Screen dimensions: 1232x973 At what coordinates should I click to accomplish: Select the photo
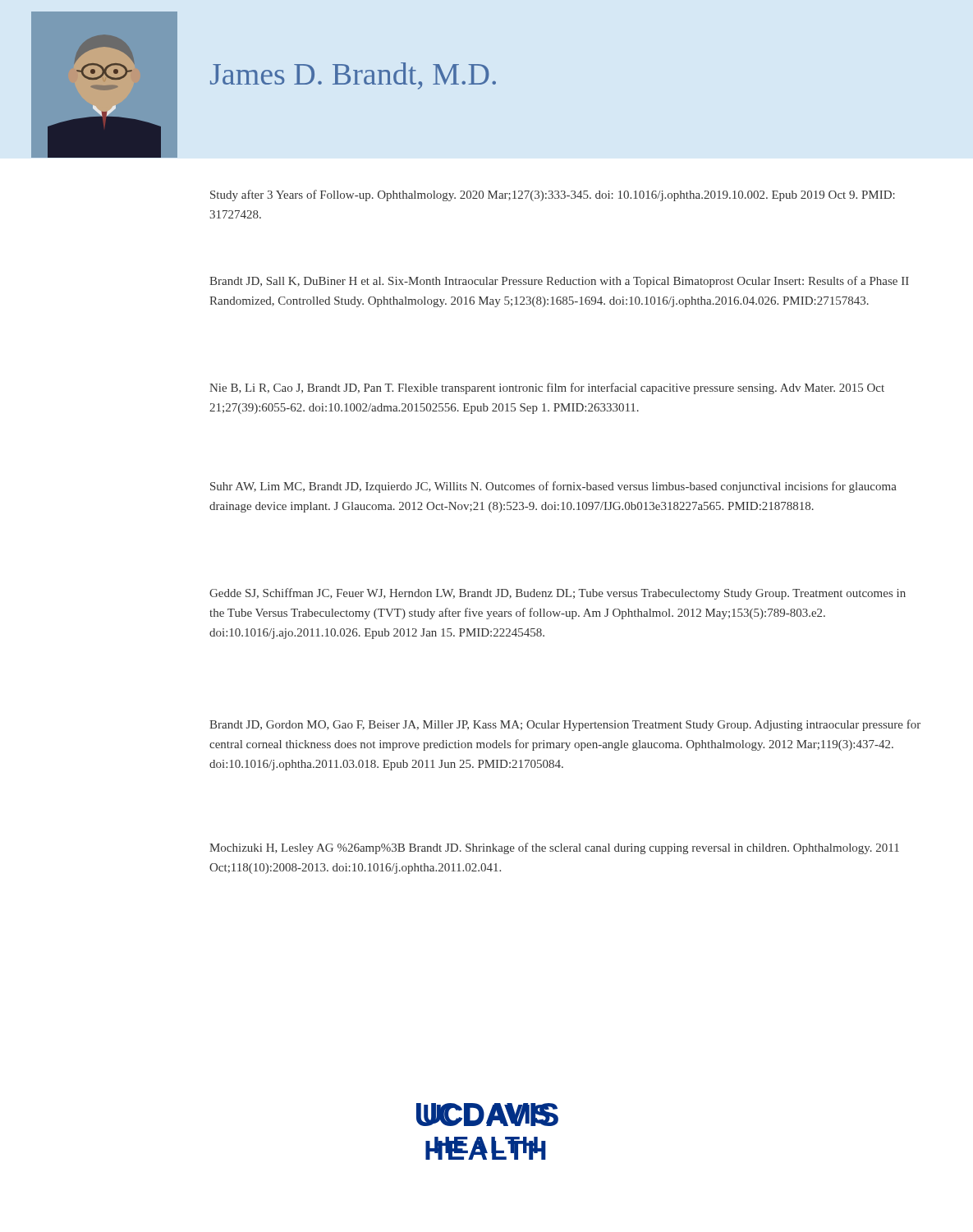[x=104, y=85]
